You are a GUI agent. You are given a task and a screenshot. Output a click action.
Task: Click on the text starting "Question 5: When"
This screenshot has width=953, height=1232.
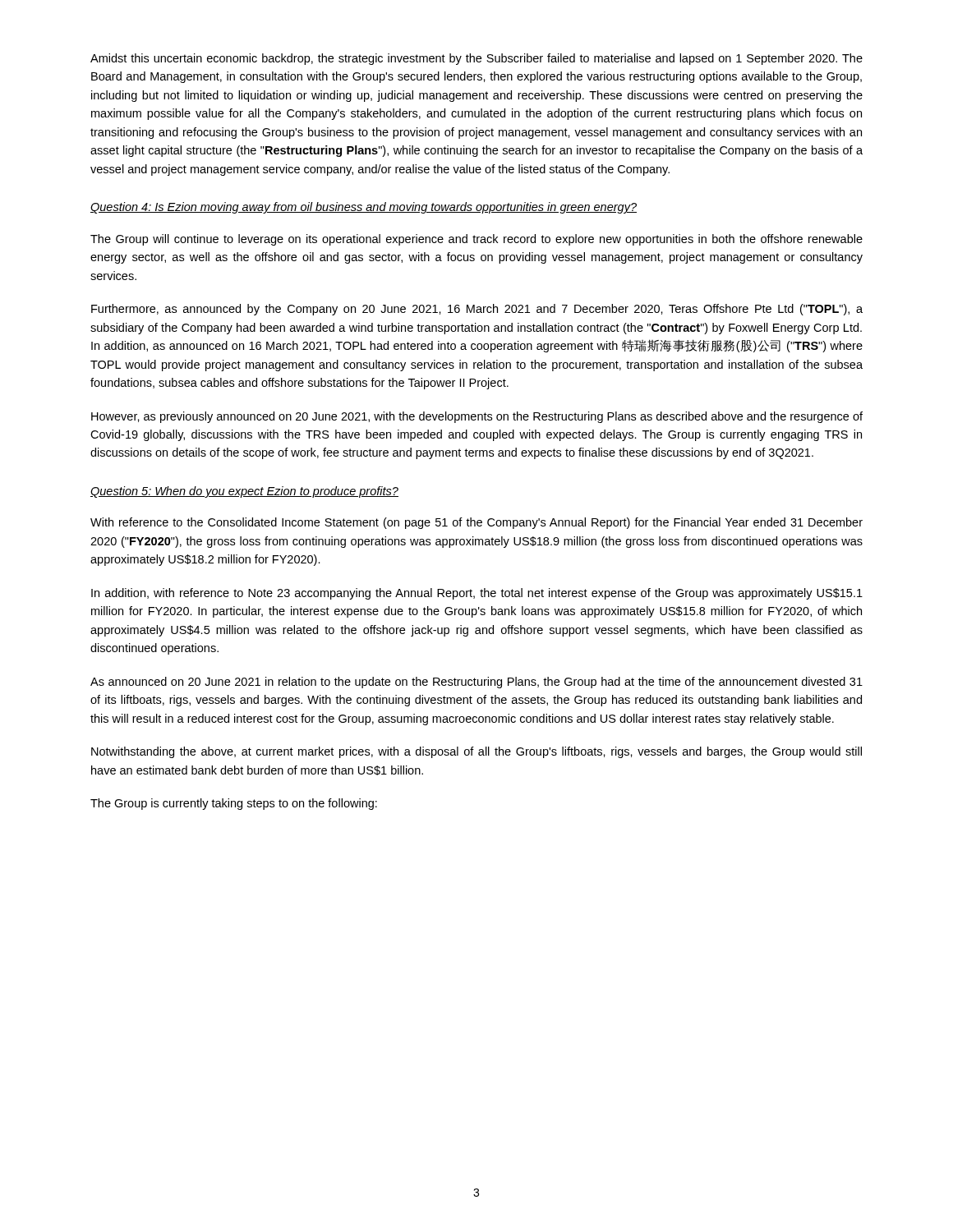click(244, 491)
